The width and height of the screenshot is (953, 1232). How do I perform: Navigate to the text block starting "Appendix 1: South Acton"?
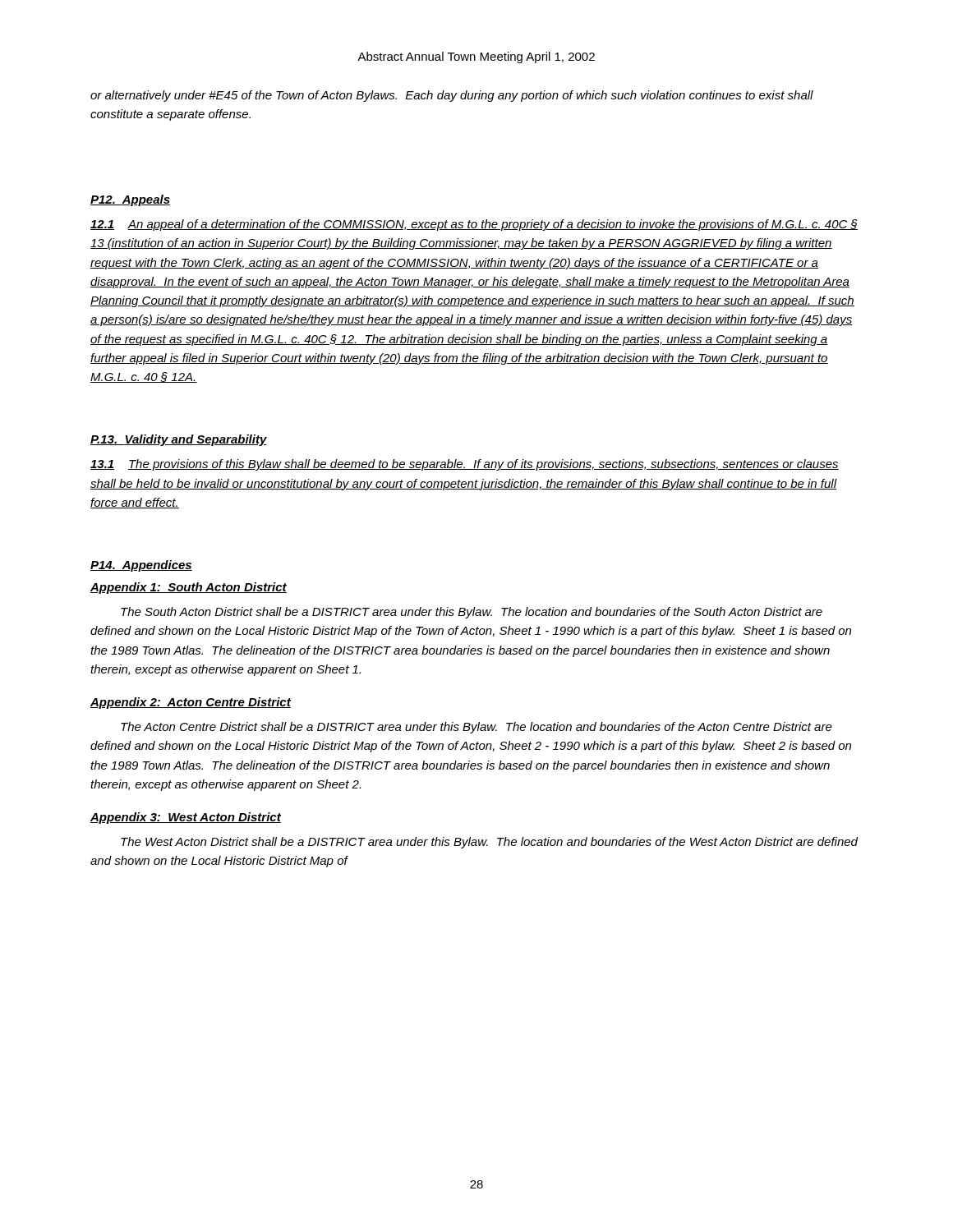click(188, 587)
